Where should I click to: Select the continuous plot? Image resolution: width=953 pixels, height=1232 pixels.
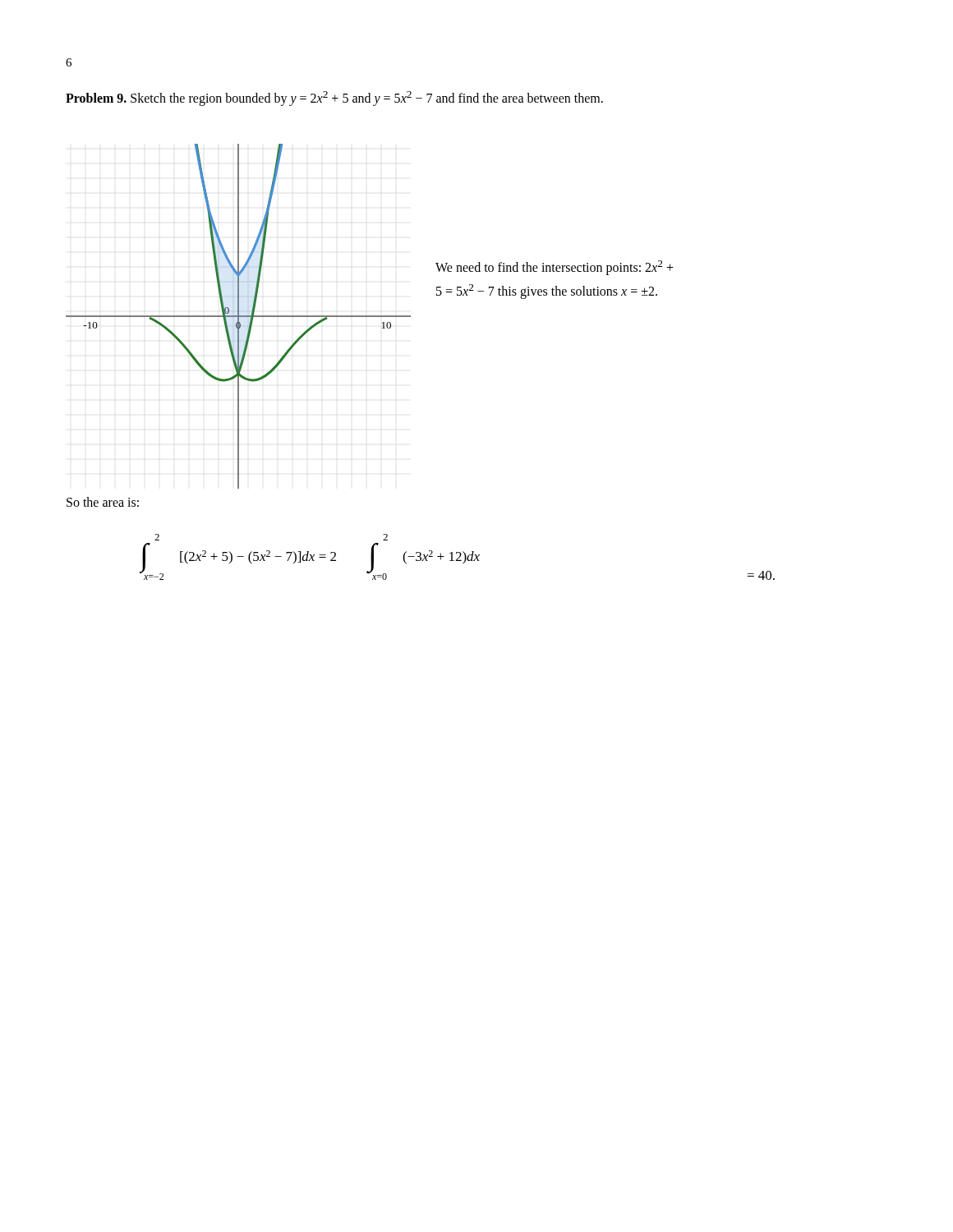click(x=238, y=316)
